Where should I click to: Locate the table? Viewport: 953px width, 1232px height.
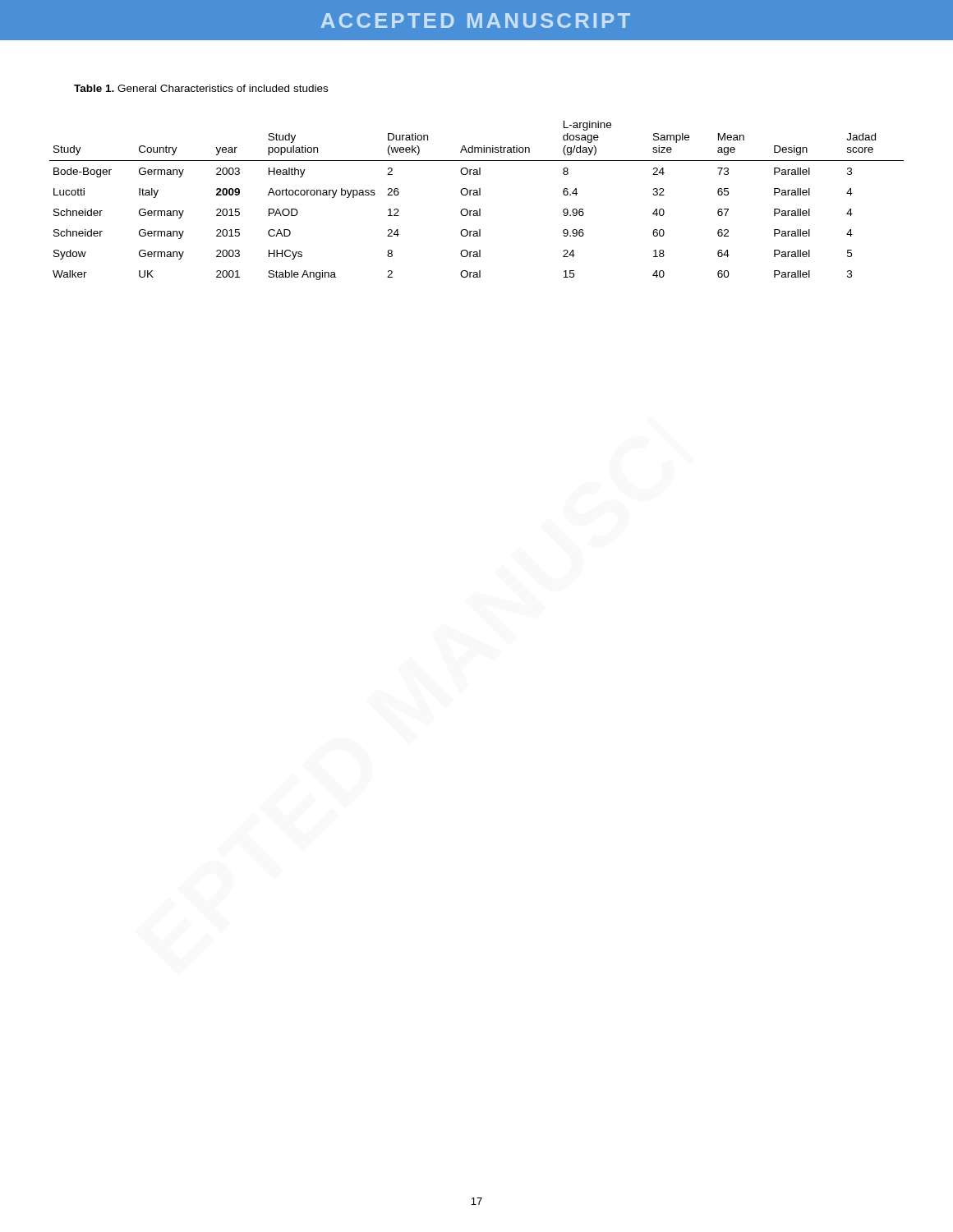[476, 200]
